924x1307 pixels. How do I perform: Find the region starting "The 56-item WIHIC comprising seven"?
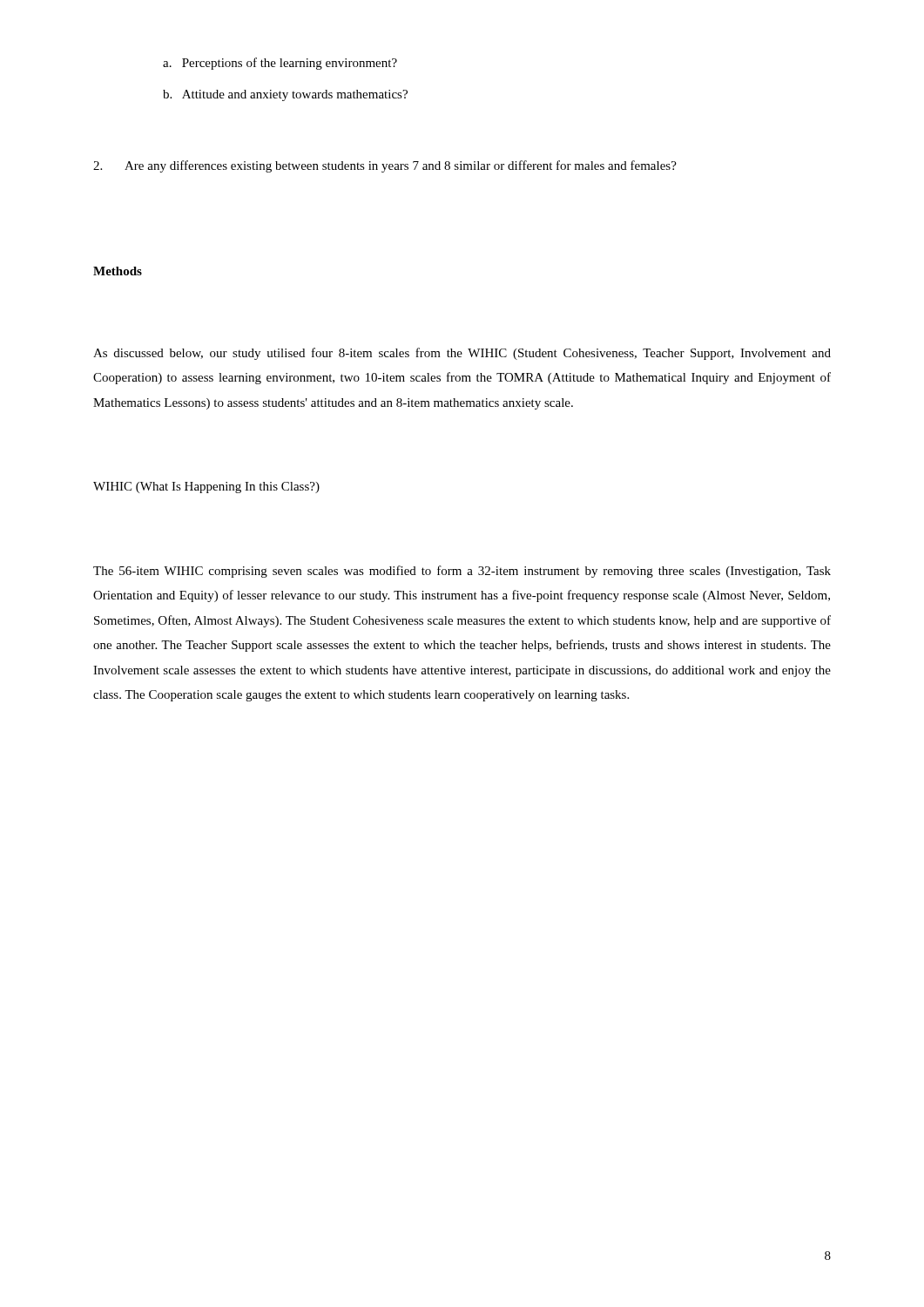click(462, 632)
